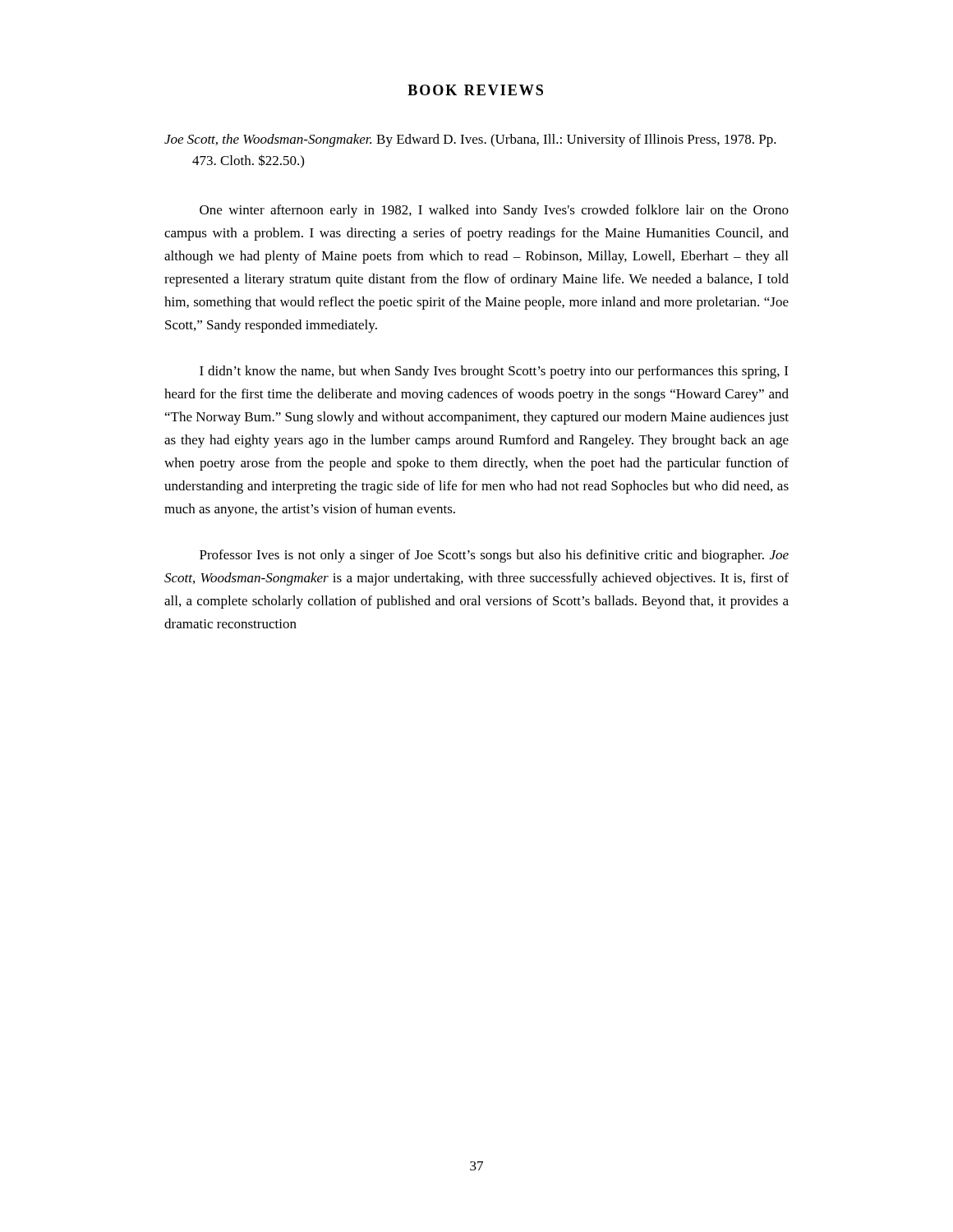Screen dimensions: 1232x953
Task: Point to the block beginning "I didn’t know"
Action: pos(476,440)
